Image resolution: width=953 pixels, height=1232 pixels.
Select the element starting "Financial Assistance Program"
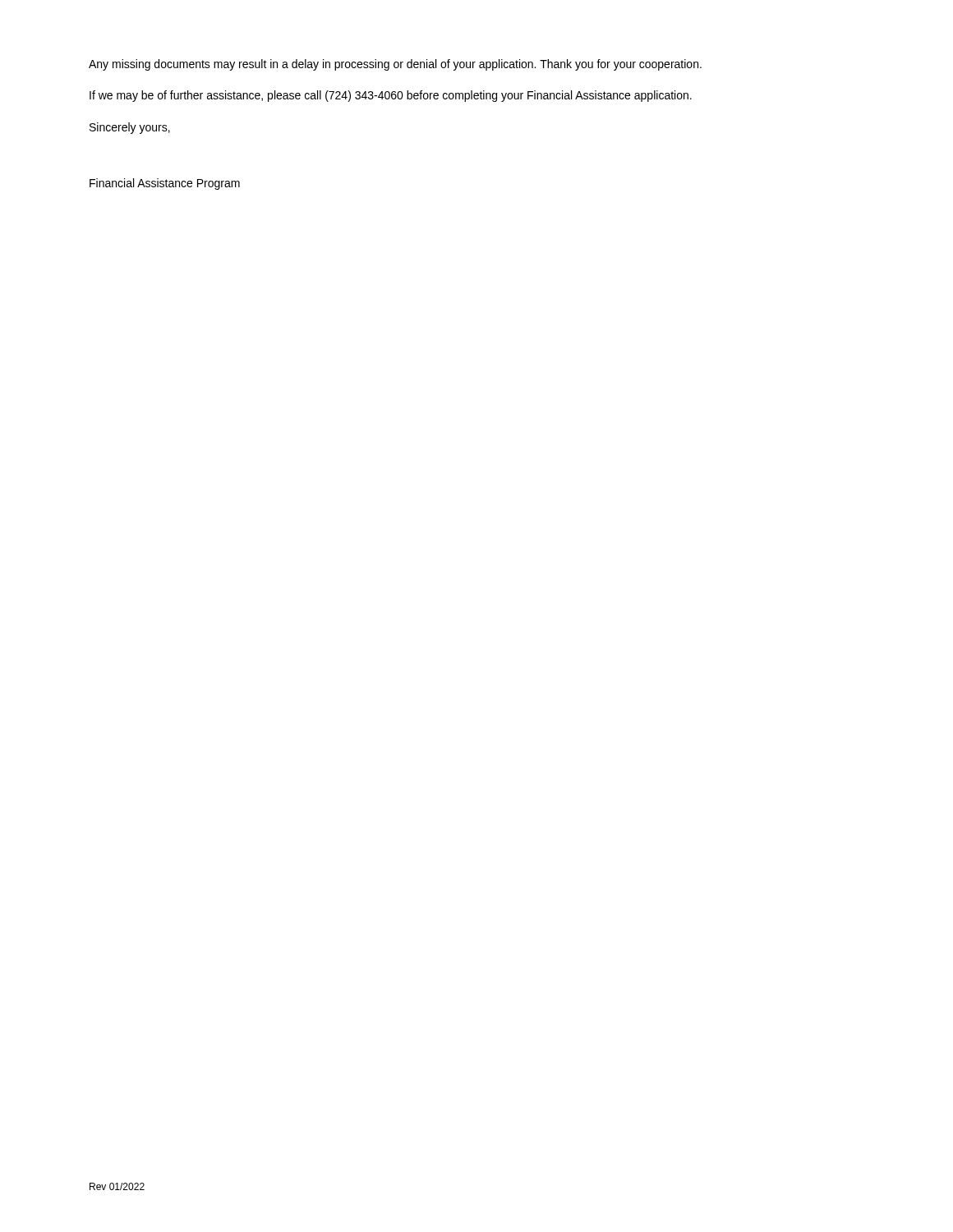pos(164,183)
